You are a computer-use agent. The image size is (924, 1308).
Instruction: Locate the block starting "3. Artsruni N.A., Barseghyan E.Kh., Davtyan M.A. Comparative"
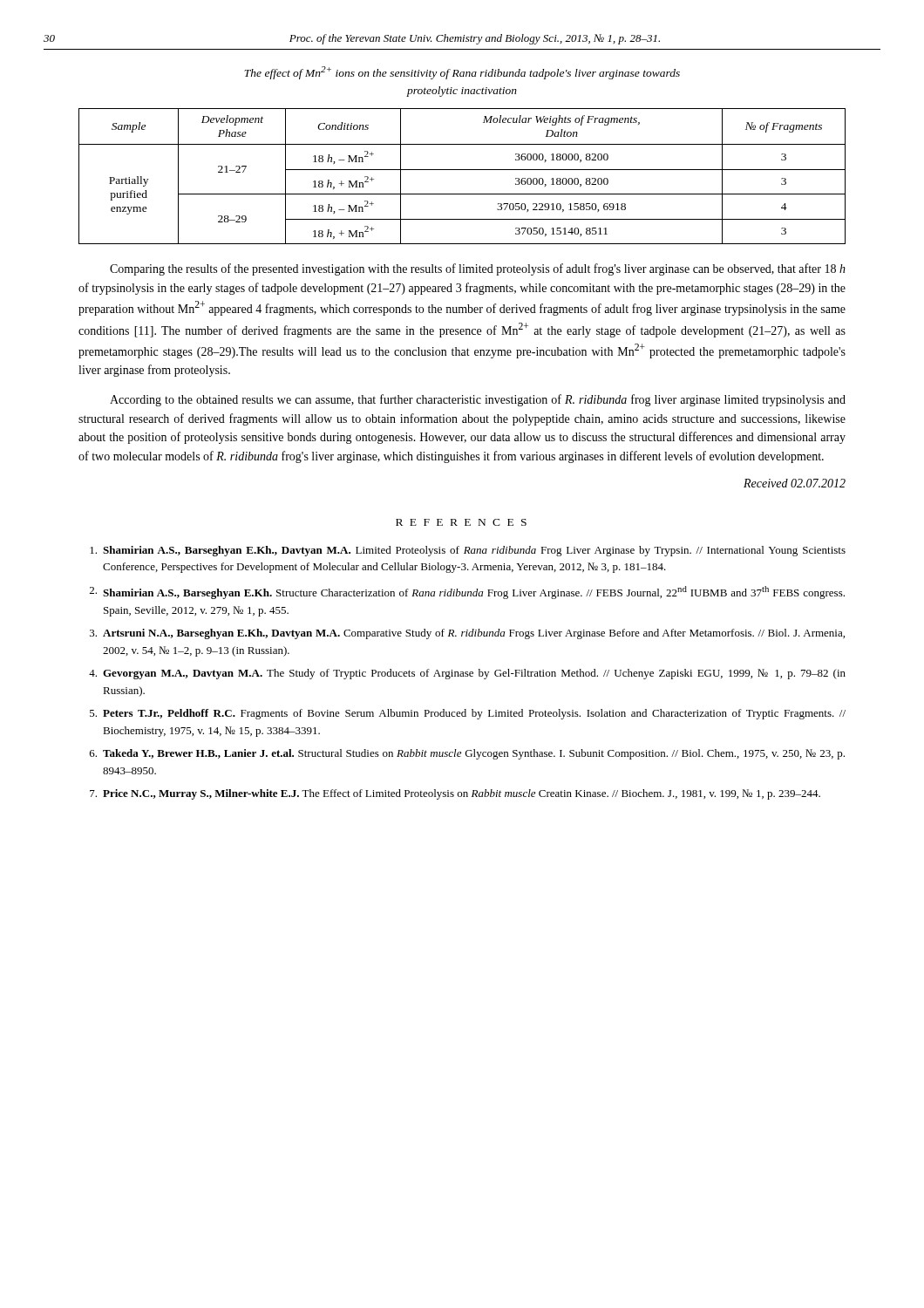point(462,641)
